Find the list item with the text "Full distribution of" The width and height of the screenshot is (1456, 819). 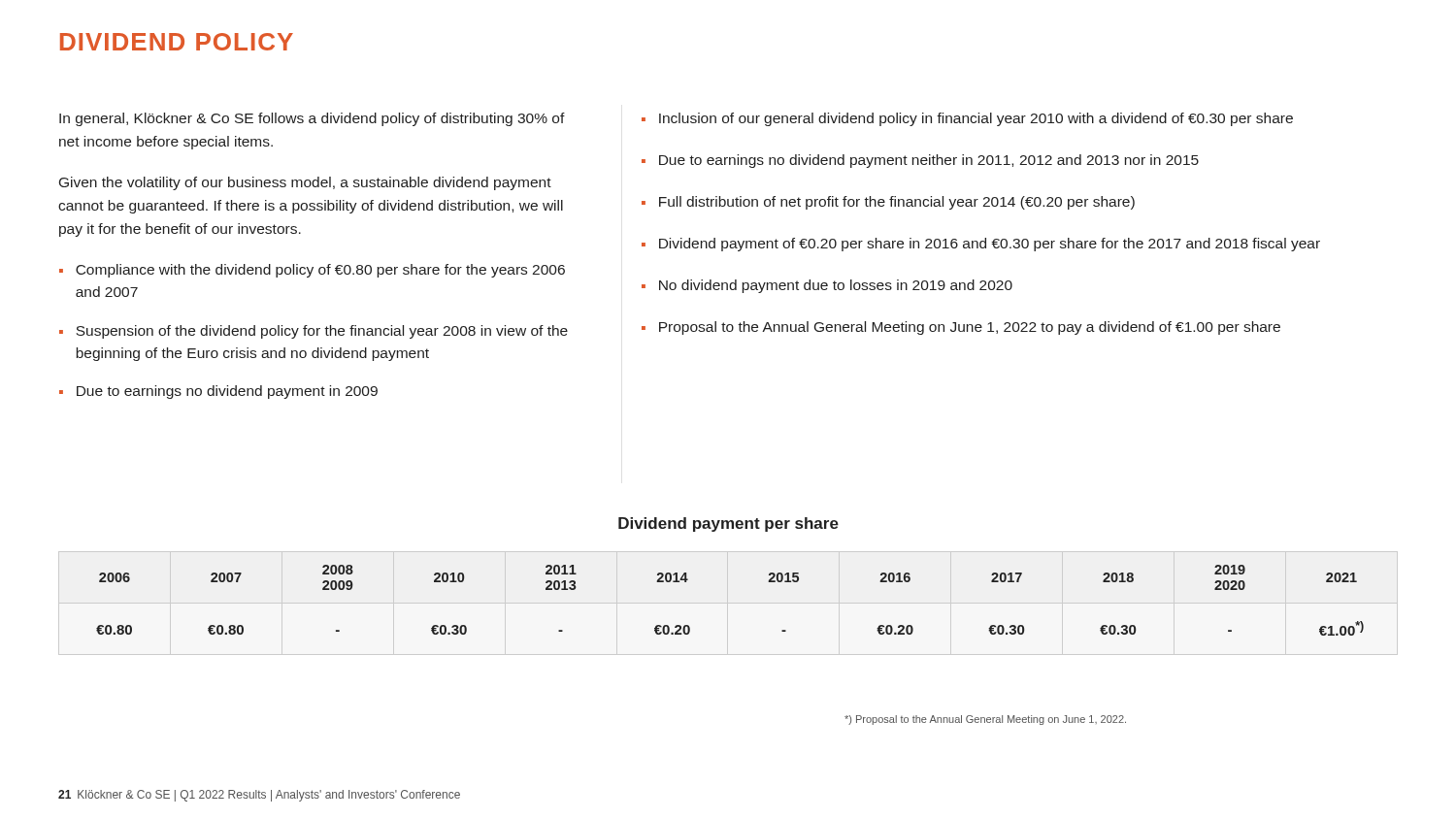[x=897, y=201]
